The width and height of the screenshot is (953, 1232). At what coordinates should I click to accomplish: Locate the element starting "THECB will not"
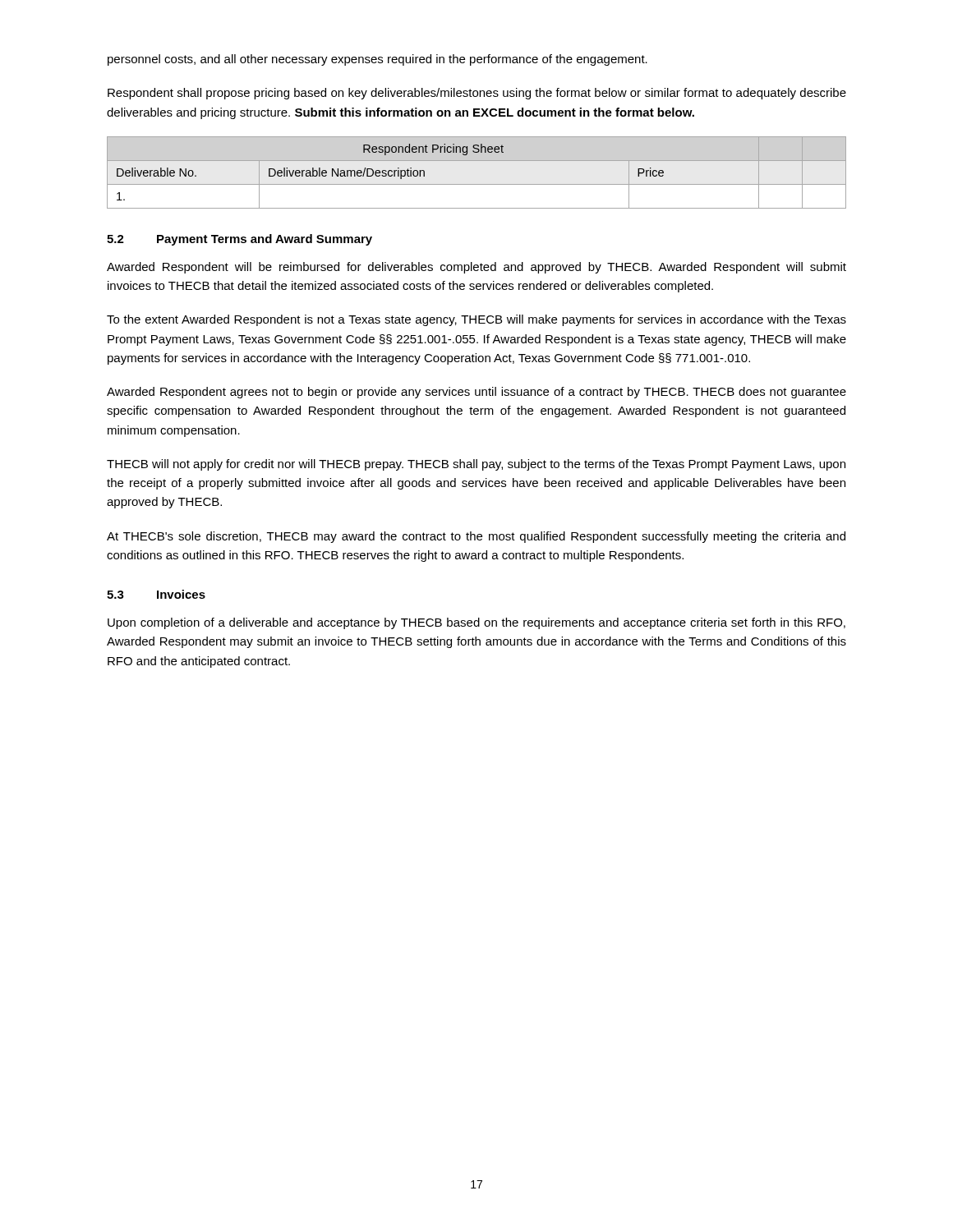pos(476,483)
